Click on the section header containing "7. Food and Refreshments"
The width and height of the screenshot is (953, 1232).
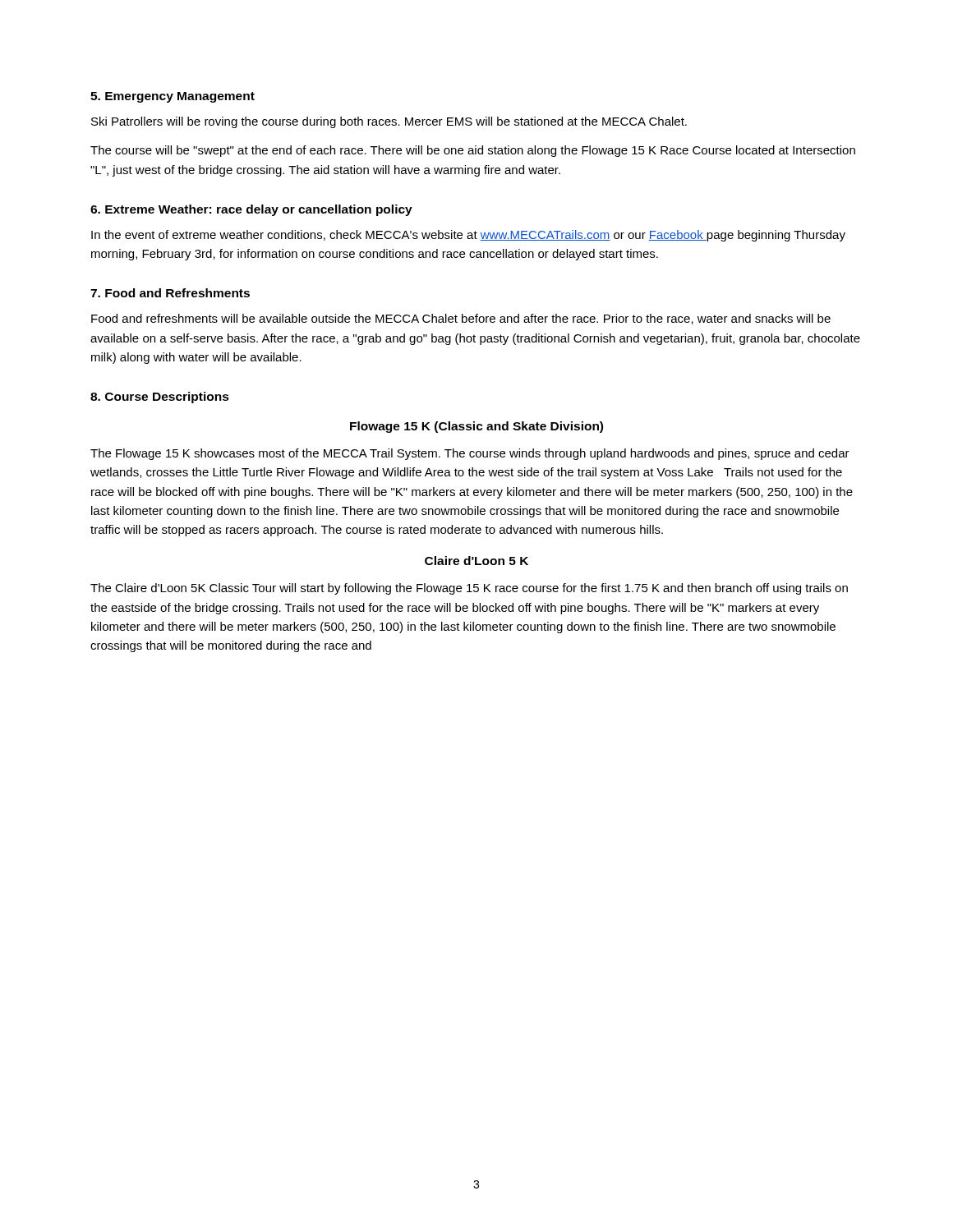click(170, 293)
